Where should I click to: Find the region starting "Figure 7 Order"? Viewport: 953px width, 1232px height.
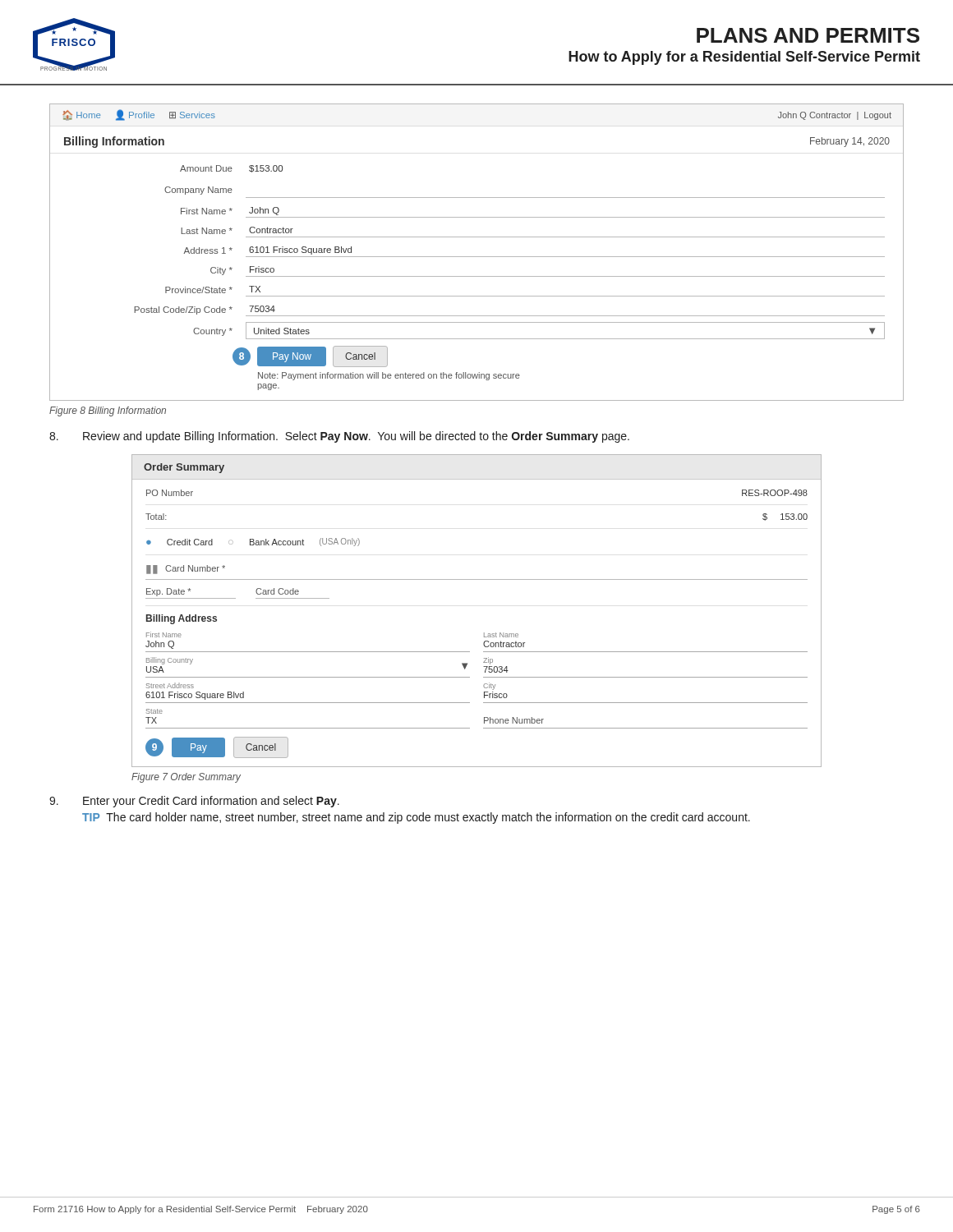click(x=186, y=777)
